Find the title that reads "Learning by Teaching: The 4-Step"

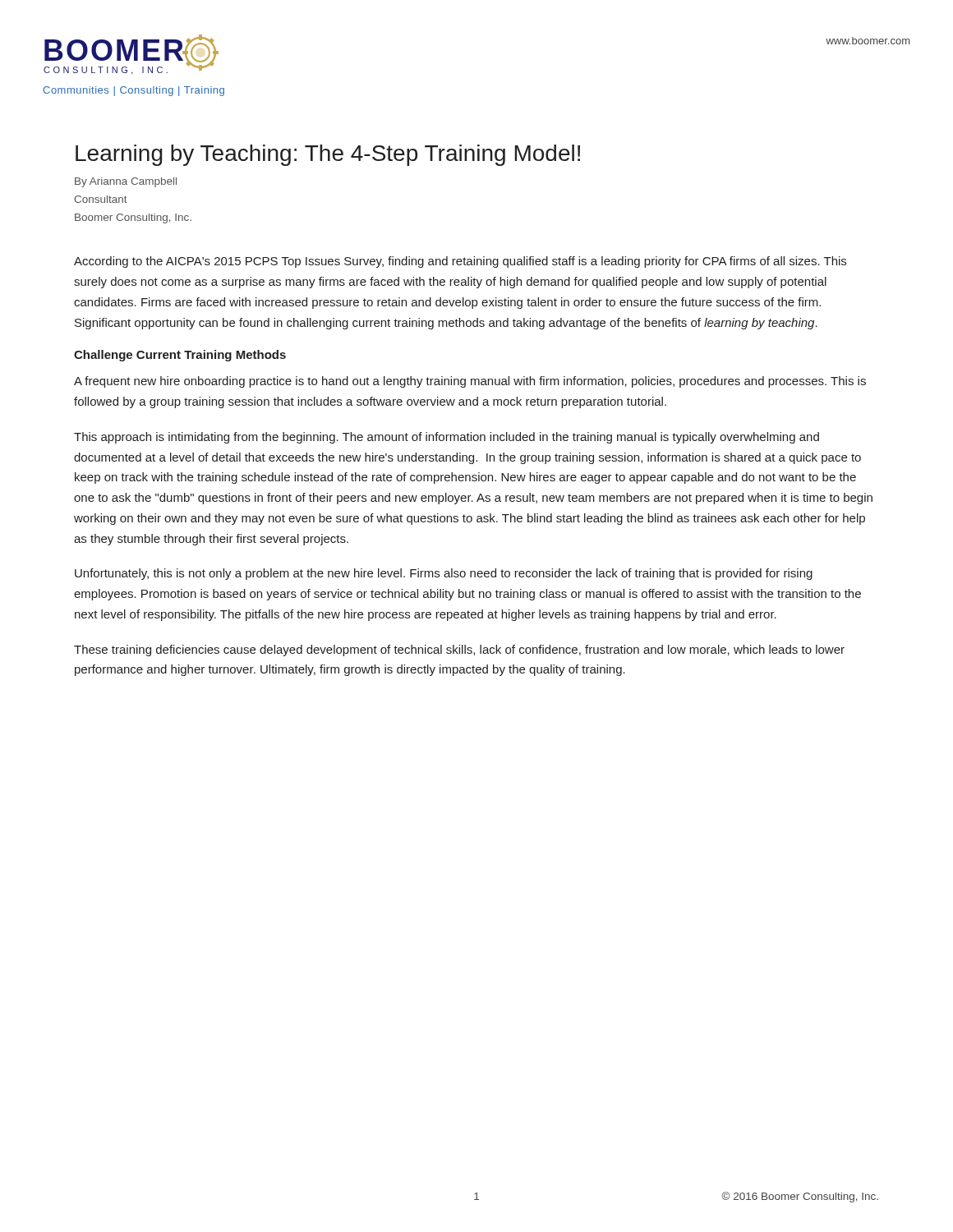pyautogui.click(x=328, y=153)
